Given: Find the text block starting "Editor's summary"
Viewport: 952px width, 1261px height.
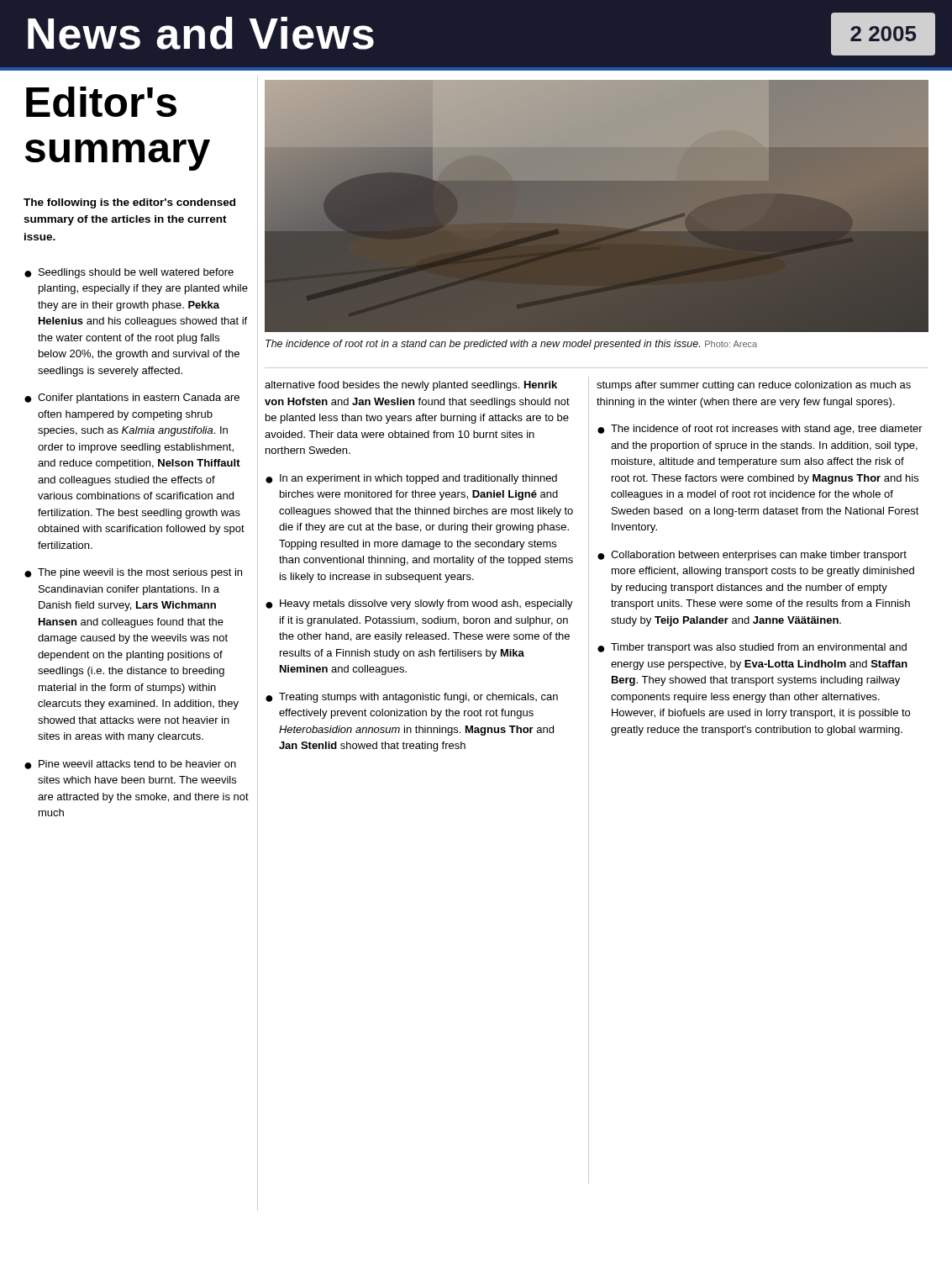Looking at the screenshot, I should click(117, 125).
